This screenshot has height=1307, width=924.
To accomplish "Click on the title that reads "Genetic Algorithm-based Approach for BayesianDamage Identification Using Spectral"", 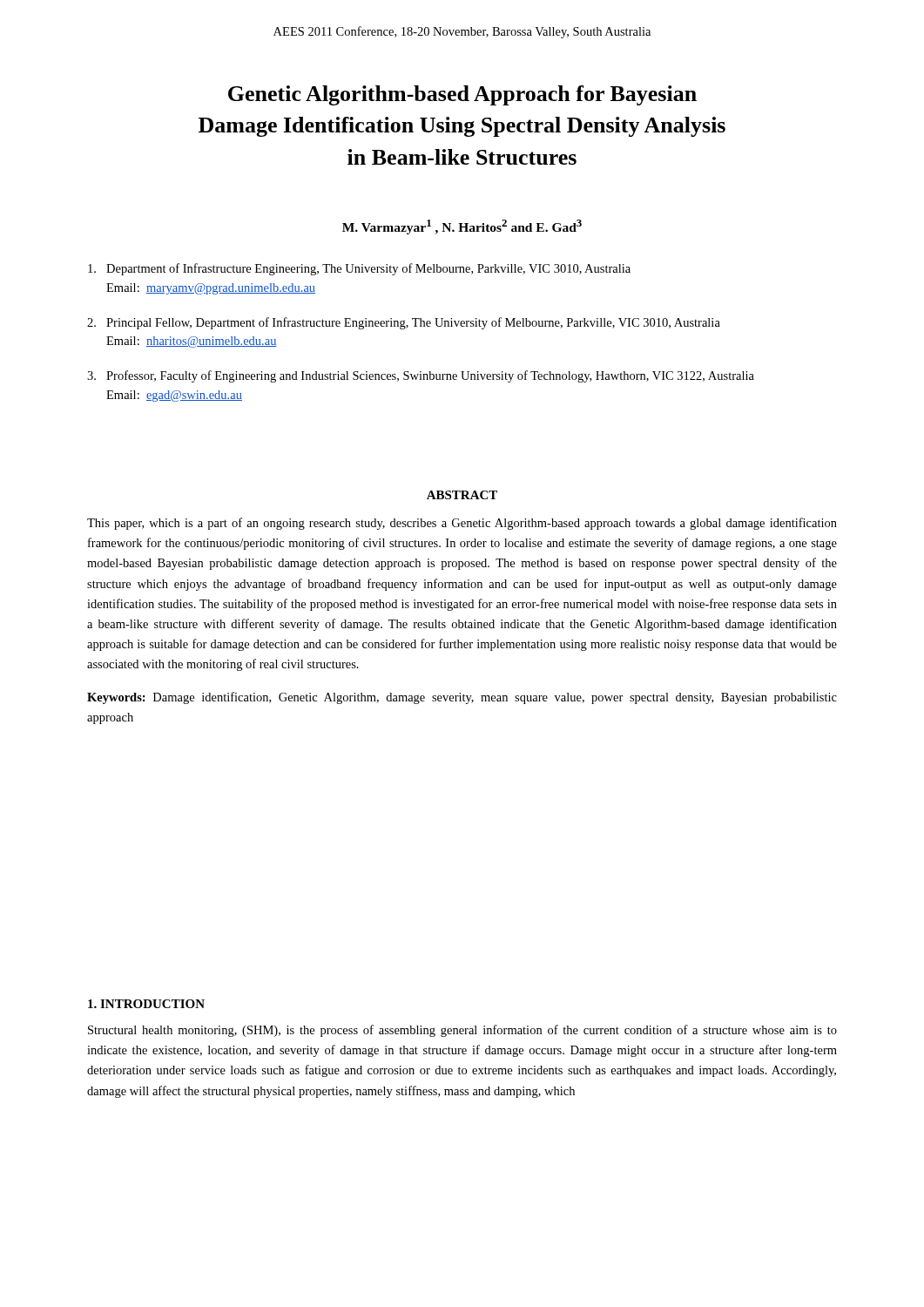I will pos(462,126).
